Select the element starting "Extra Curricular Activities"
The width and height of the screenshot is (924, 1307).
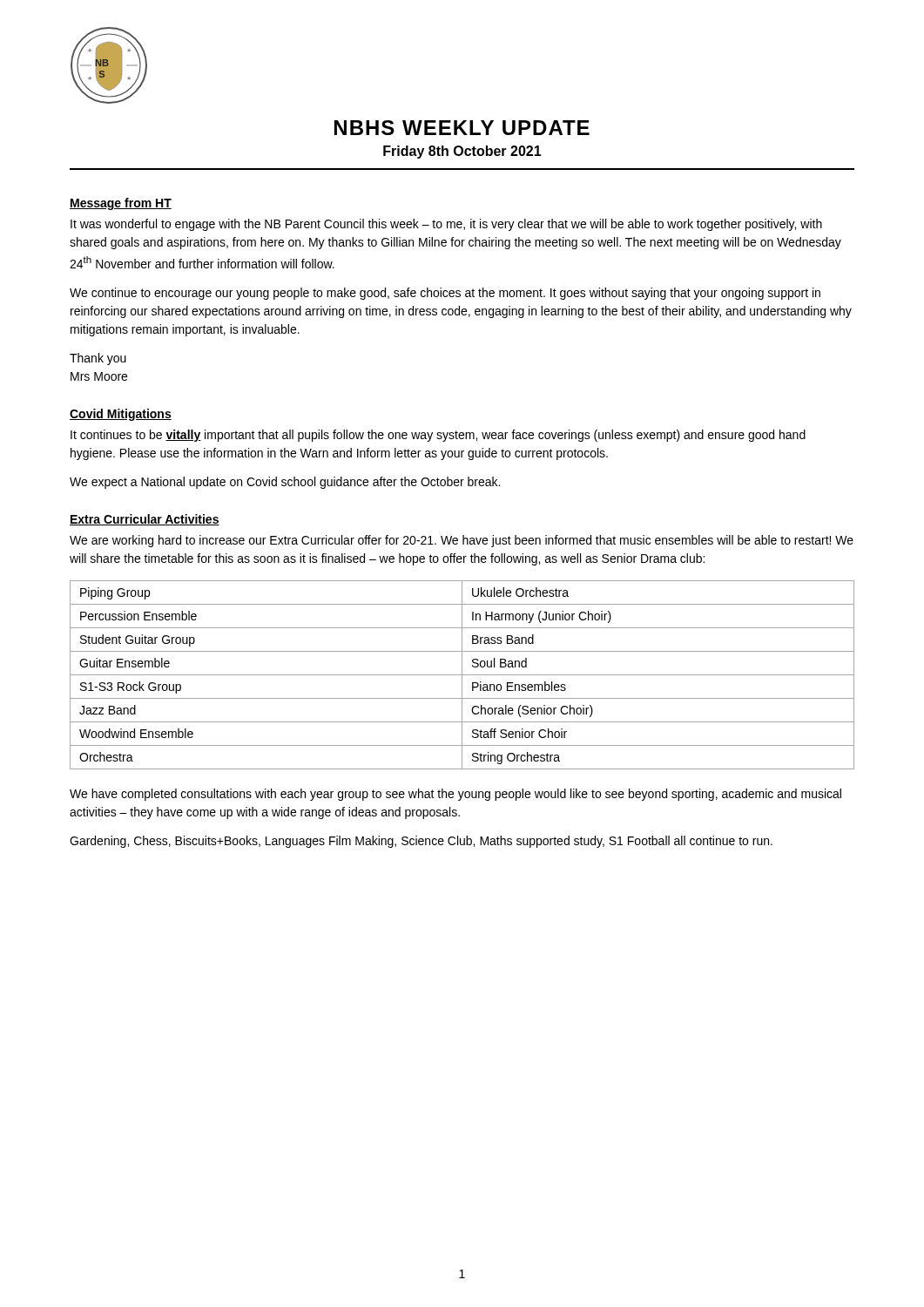pos(144,519)
